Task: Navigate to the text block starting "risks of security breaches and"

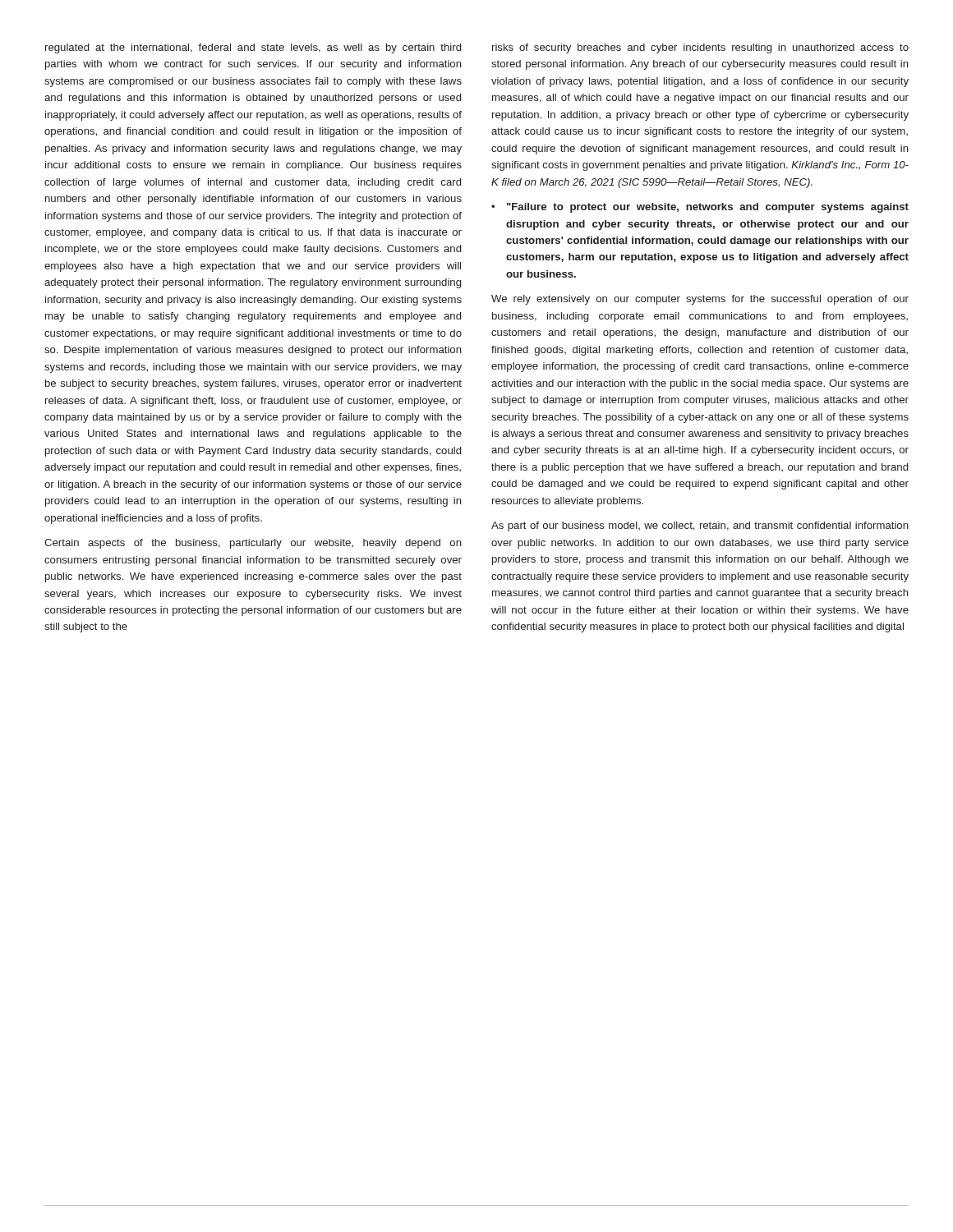Action: [700, 115]
